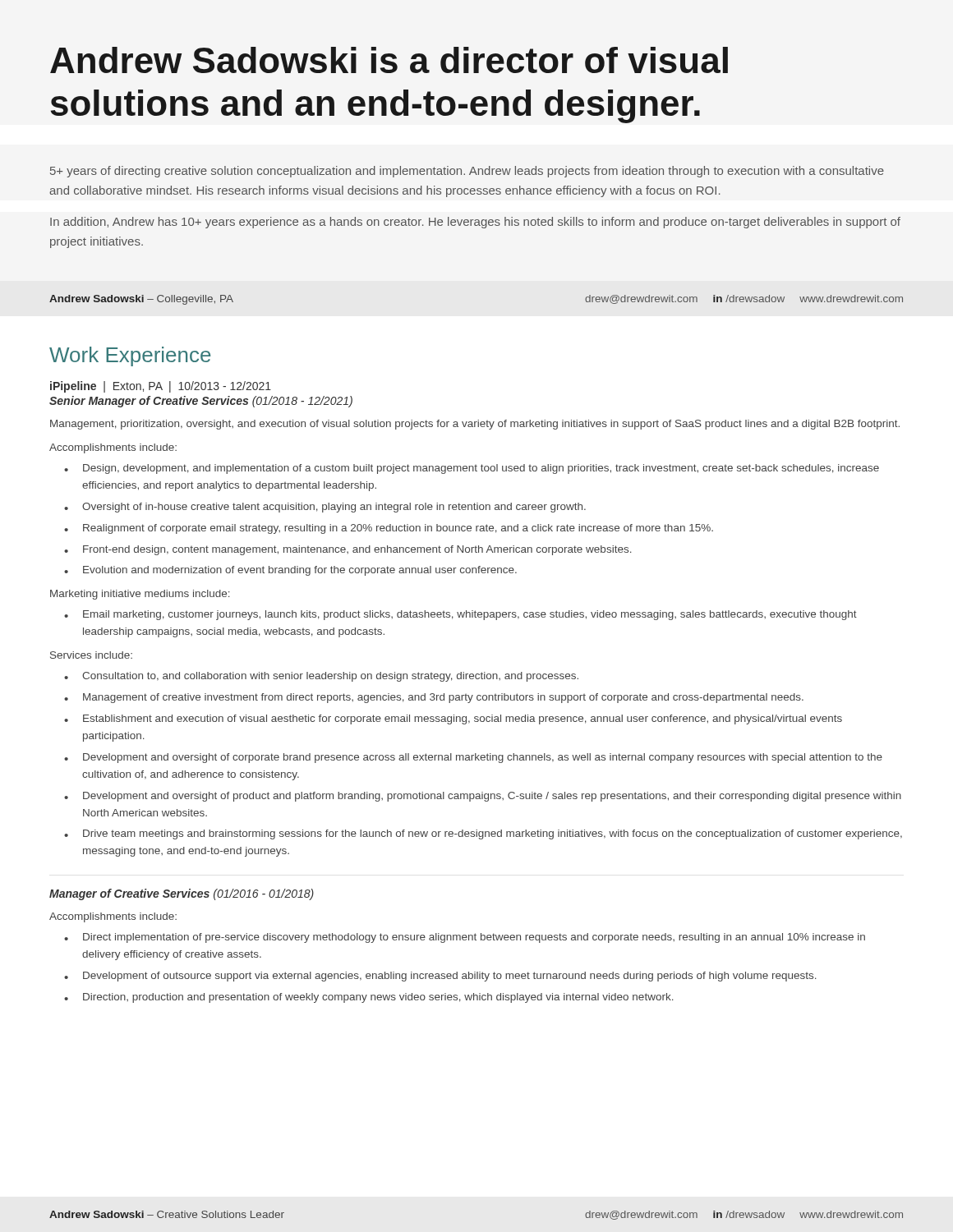
Task: Click on the title that reads "Andrew Sadowski is a director of visualsolutions"
Action: point(476,82)
